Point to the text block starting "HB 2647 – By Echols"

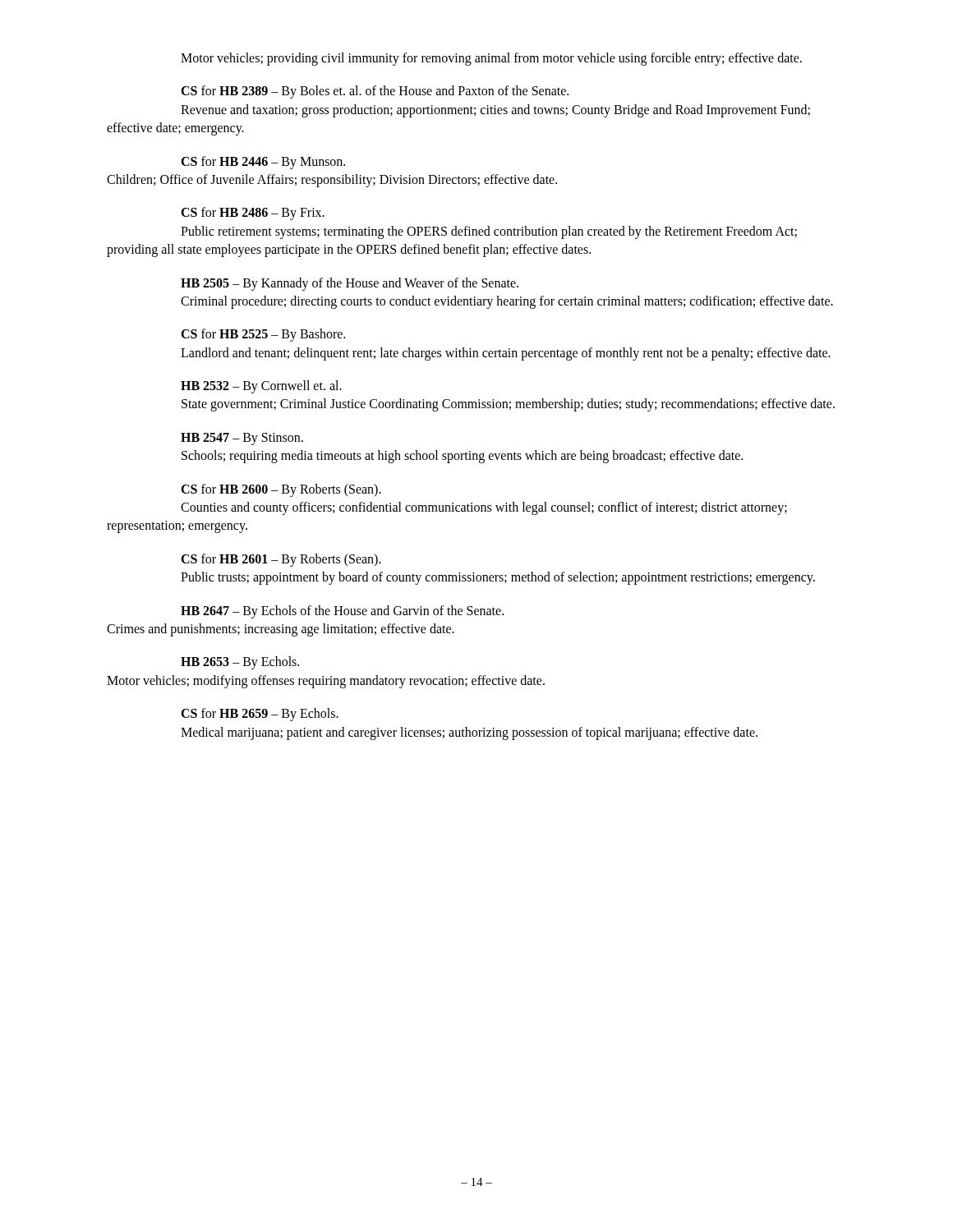pyautogui.click(x=476, y=620)
